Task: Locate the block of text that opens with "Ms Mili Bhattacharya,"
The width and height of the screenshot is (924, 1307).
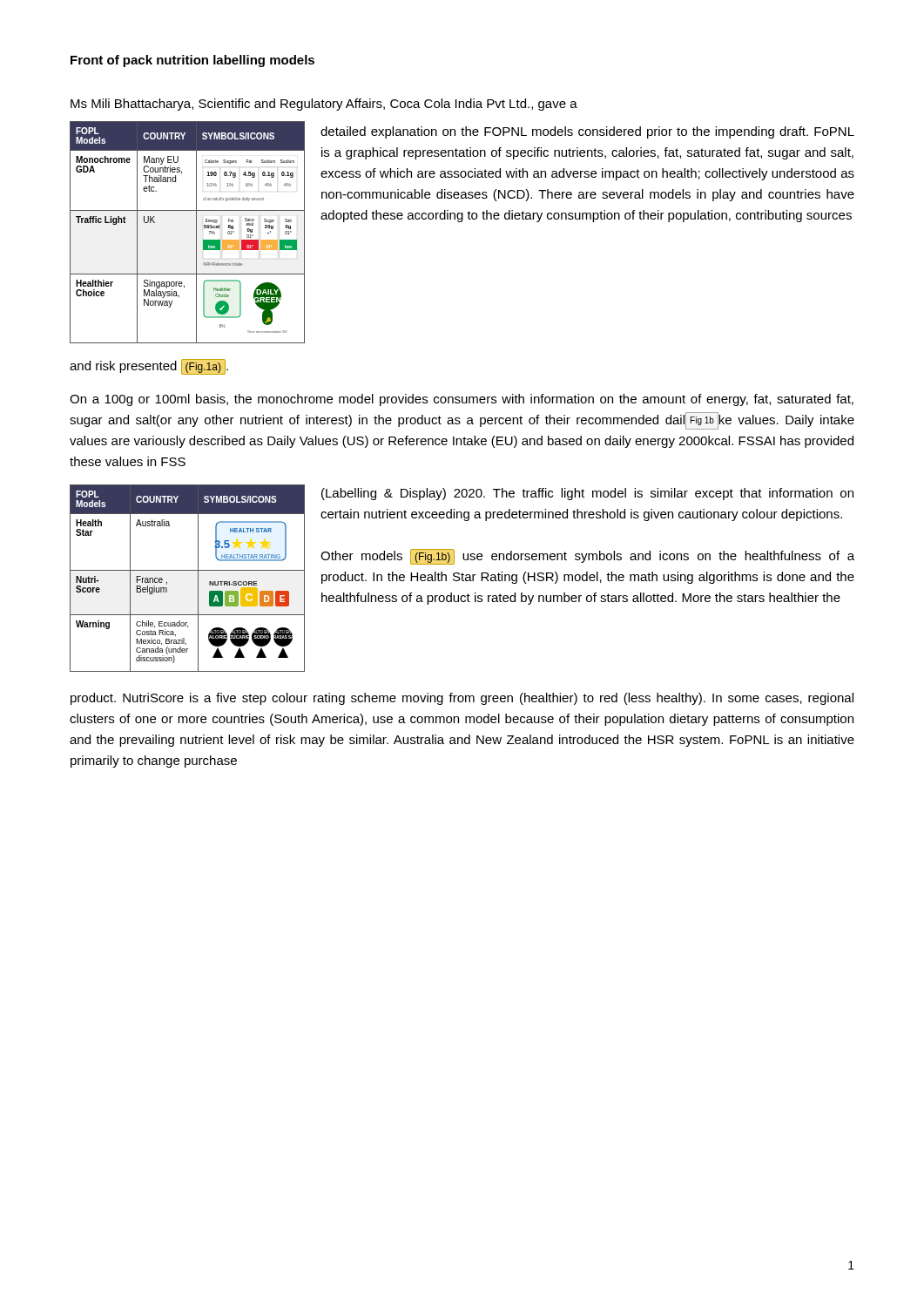Action: tap(324, 105)
